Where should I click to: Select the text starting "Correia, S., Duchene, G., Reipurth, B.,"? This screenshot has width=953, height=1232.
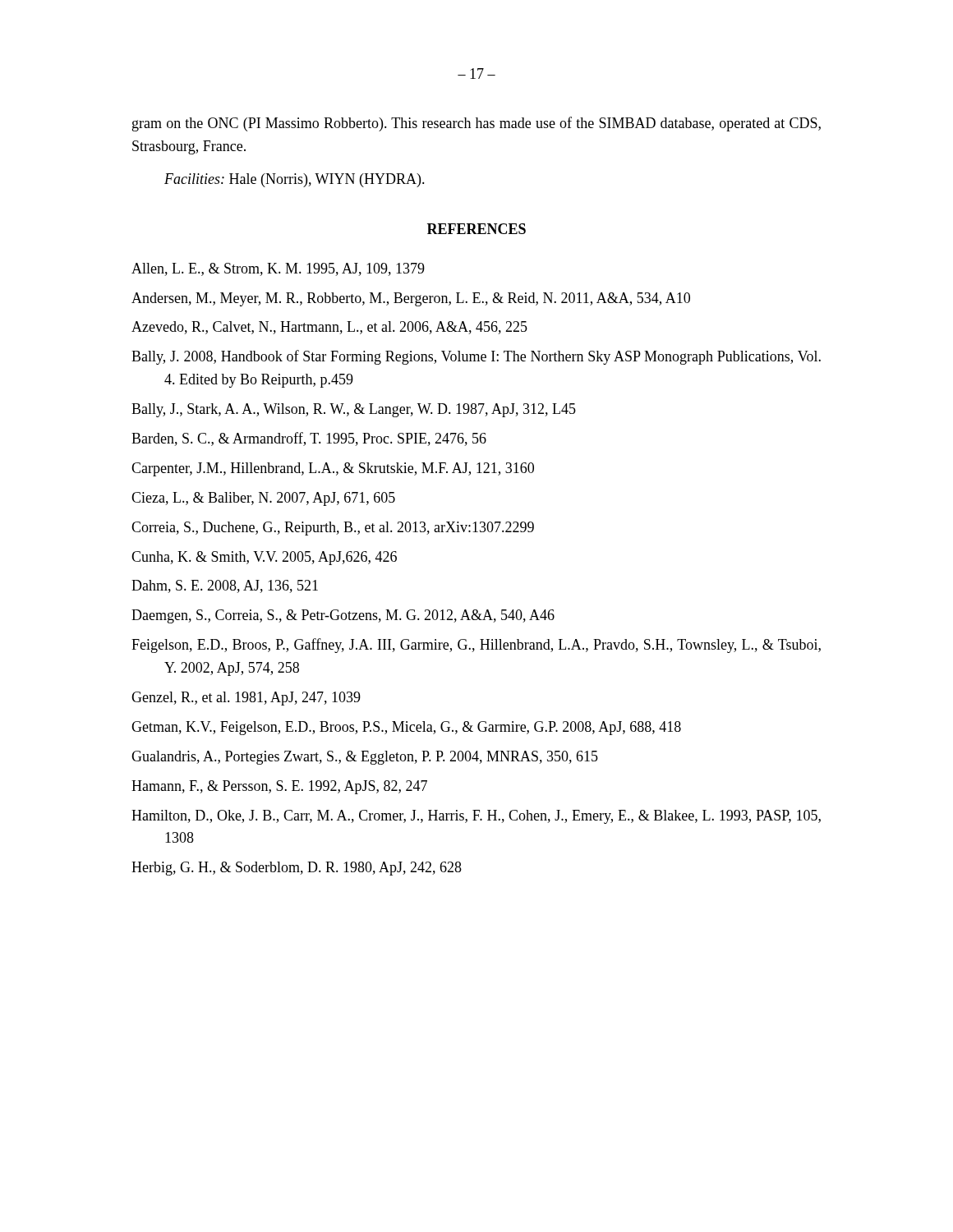point(333,527)
